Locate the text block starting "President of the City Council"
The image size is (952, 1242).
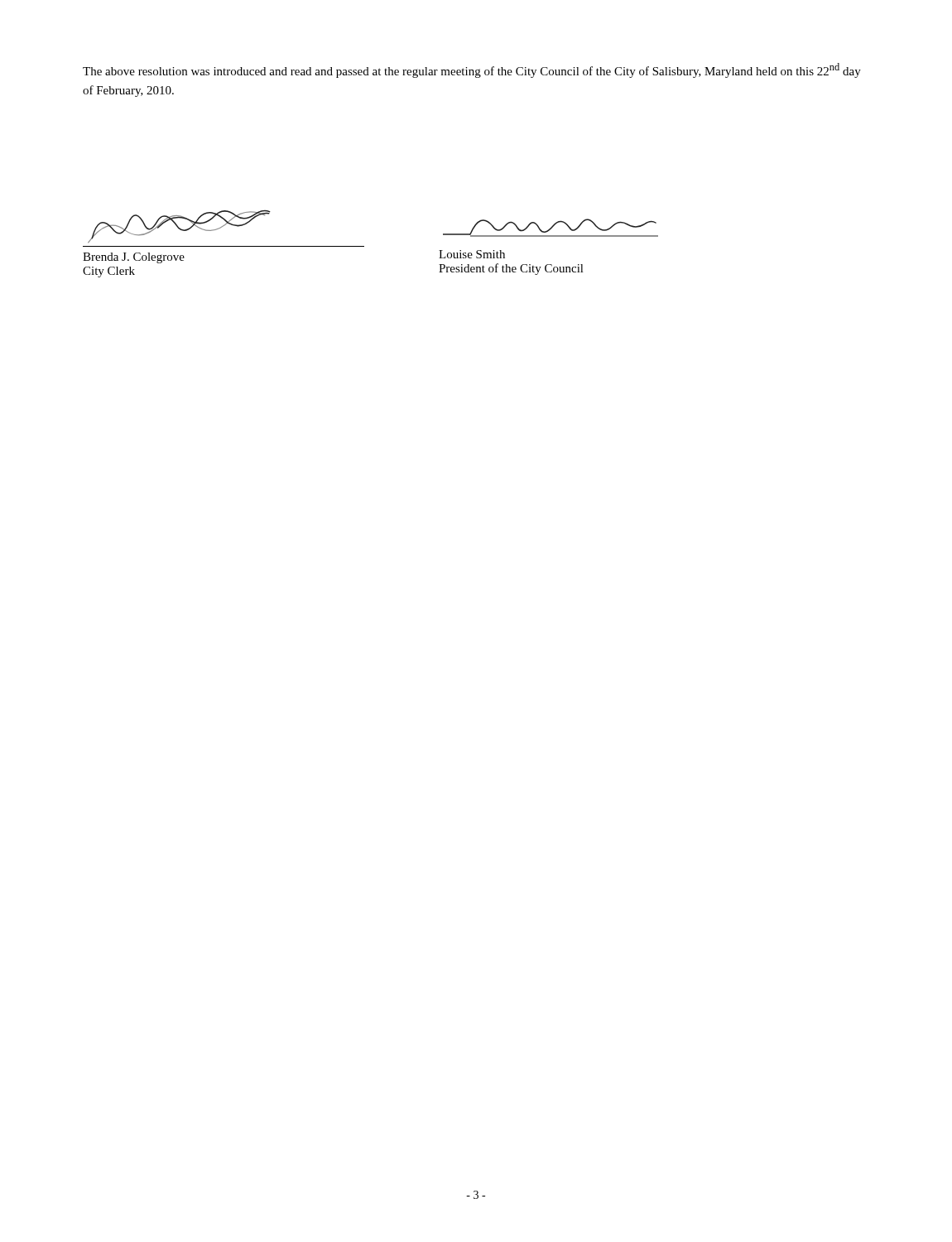tap(511, 268)
